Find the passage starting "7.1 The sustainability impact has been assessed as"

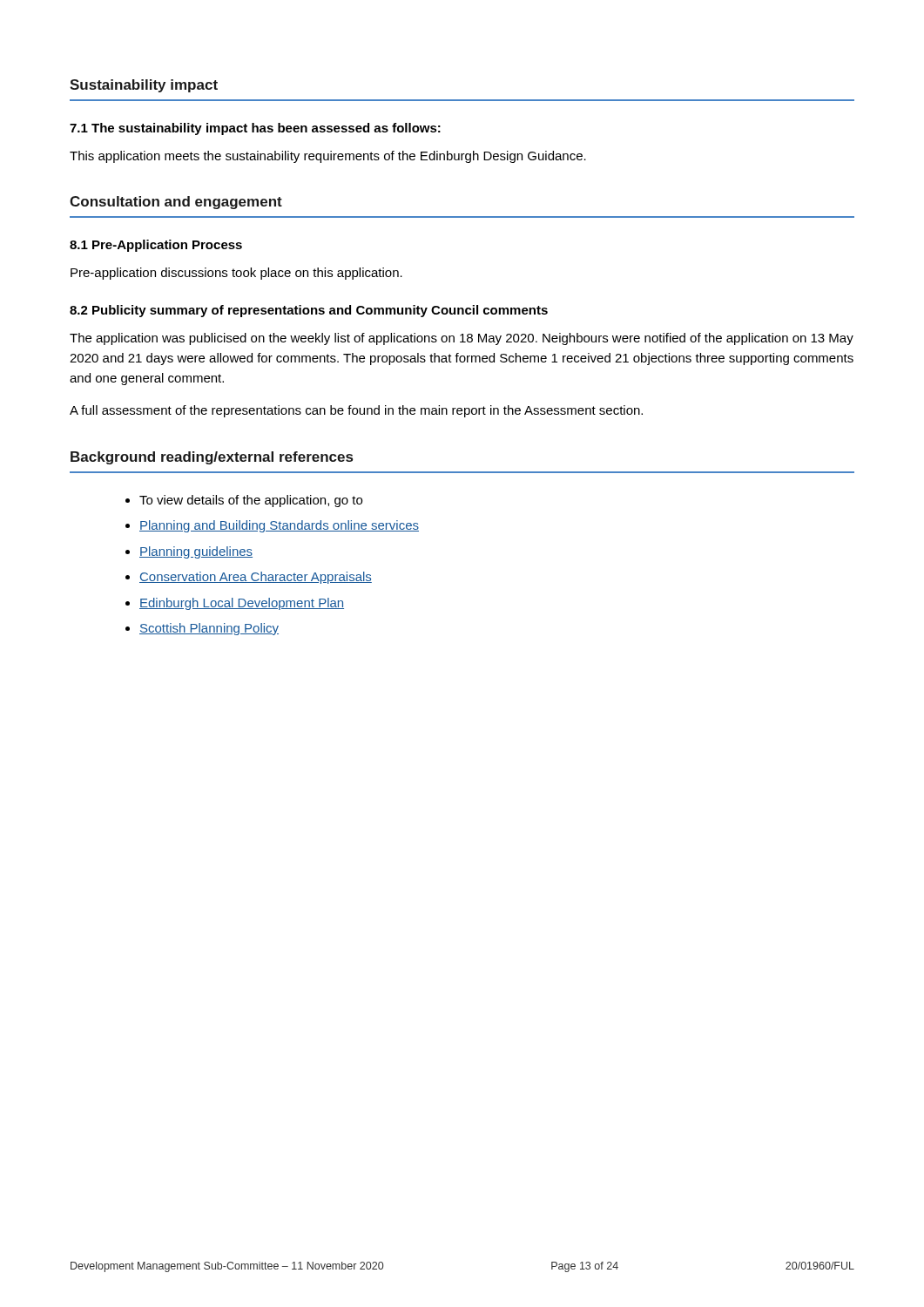coord(256,128)
